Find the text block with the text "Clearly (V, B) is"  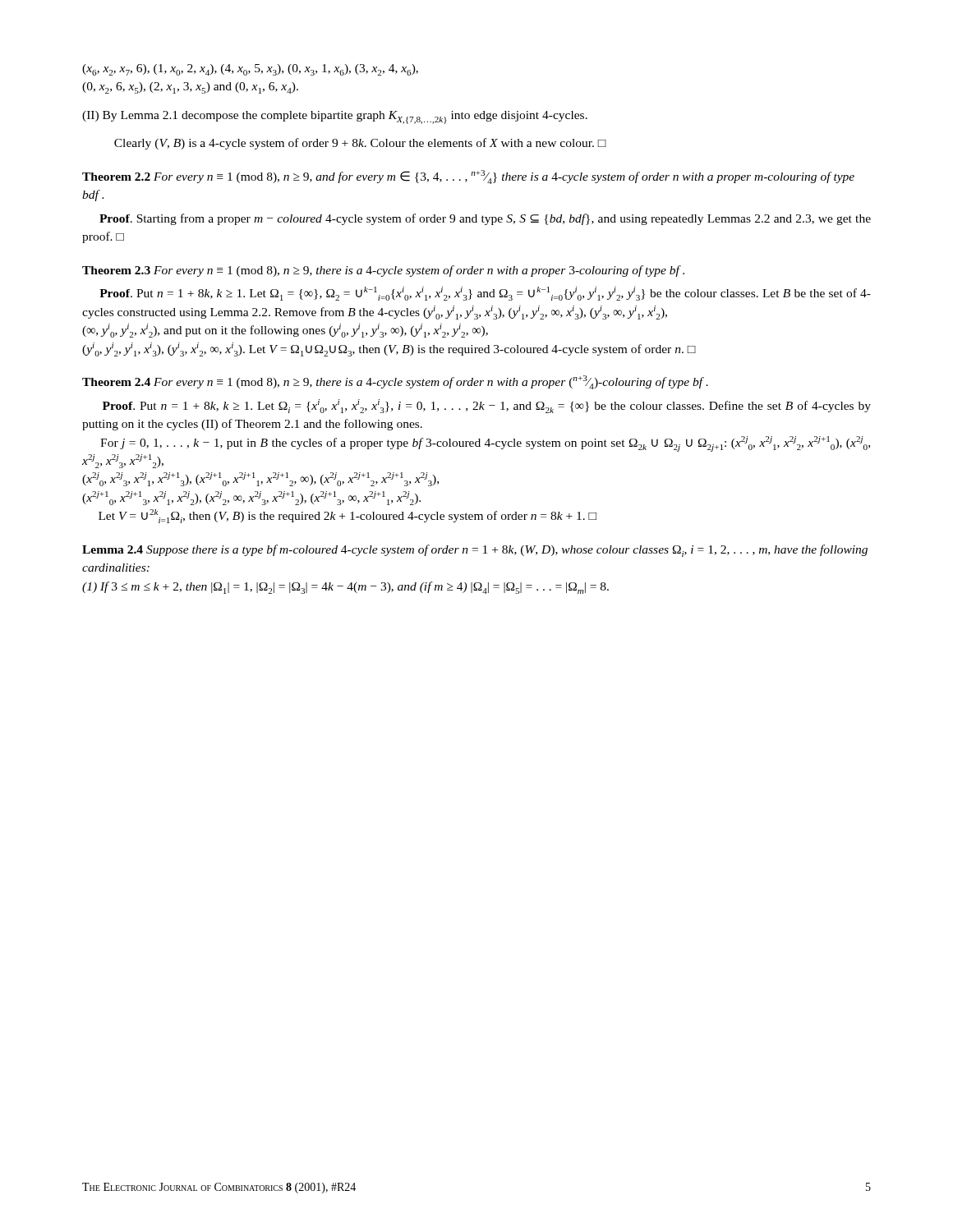[360, 143]
